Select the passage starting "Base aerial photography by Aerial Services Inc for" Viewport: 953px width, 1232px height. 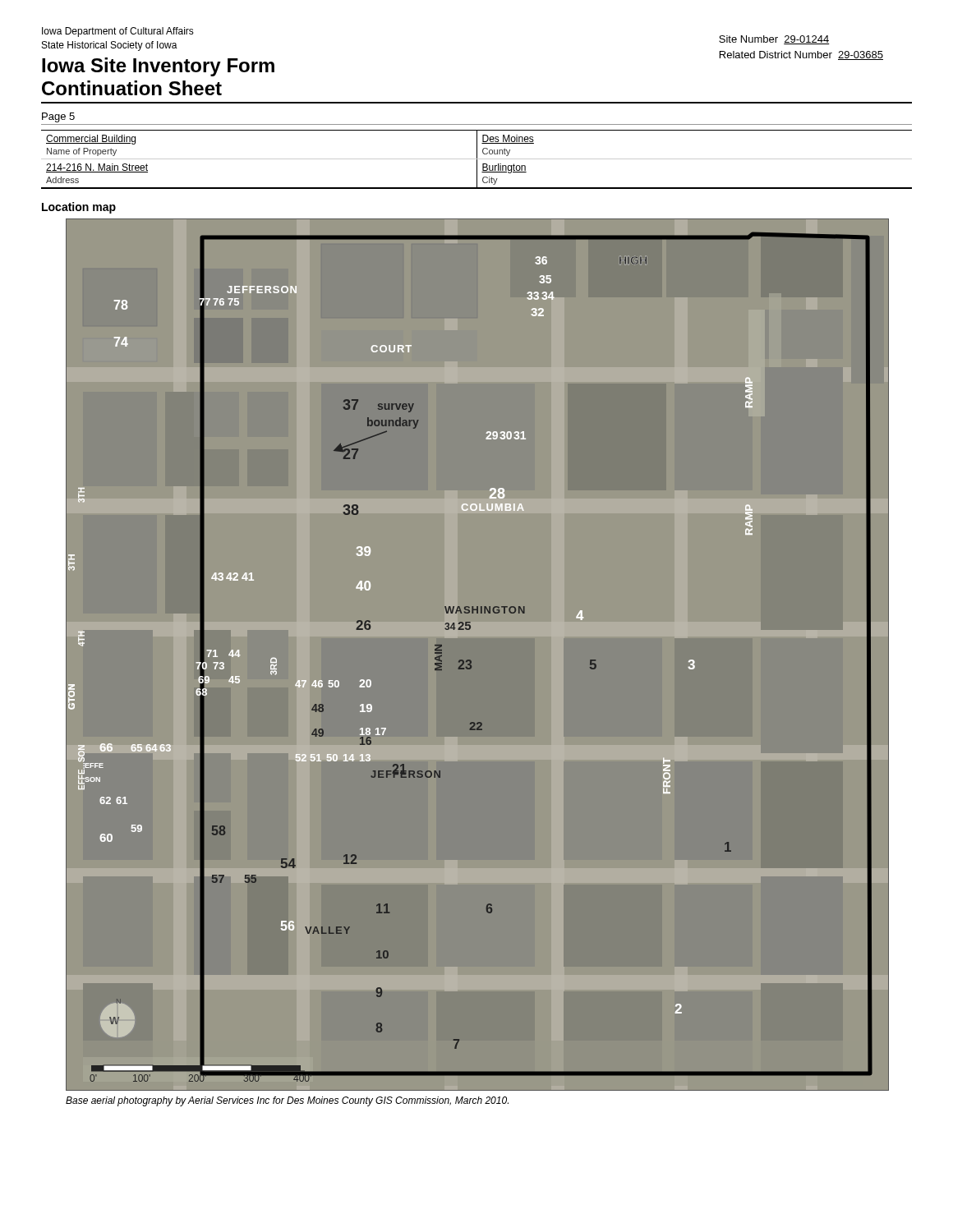[288, 1101]
